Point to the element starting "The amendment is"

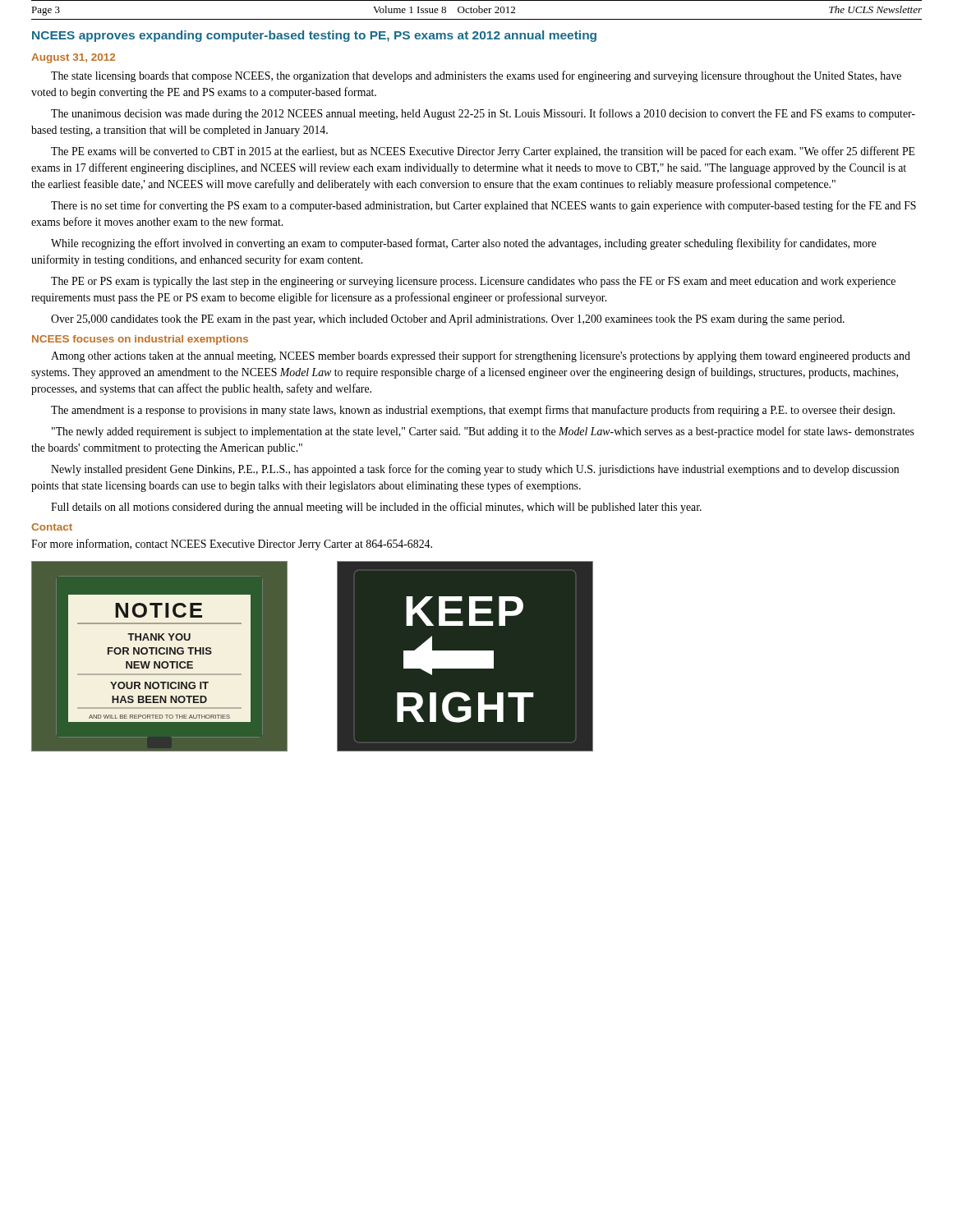(x=476, y=411)
